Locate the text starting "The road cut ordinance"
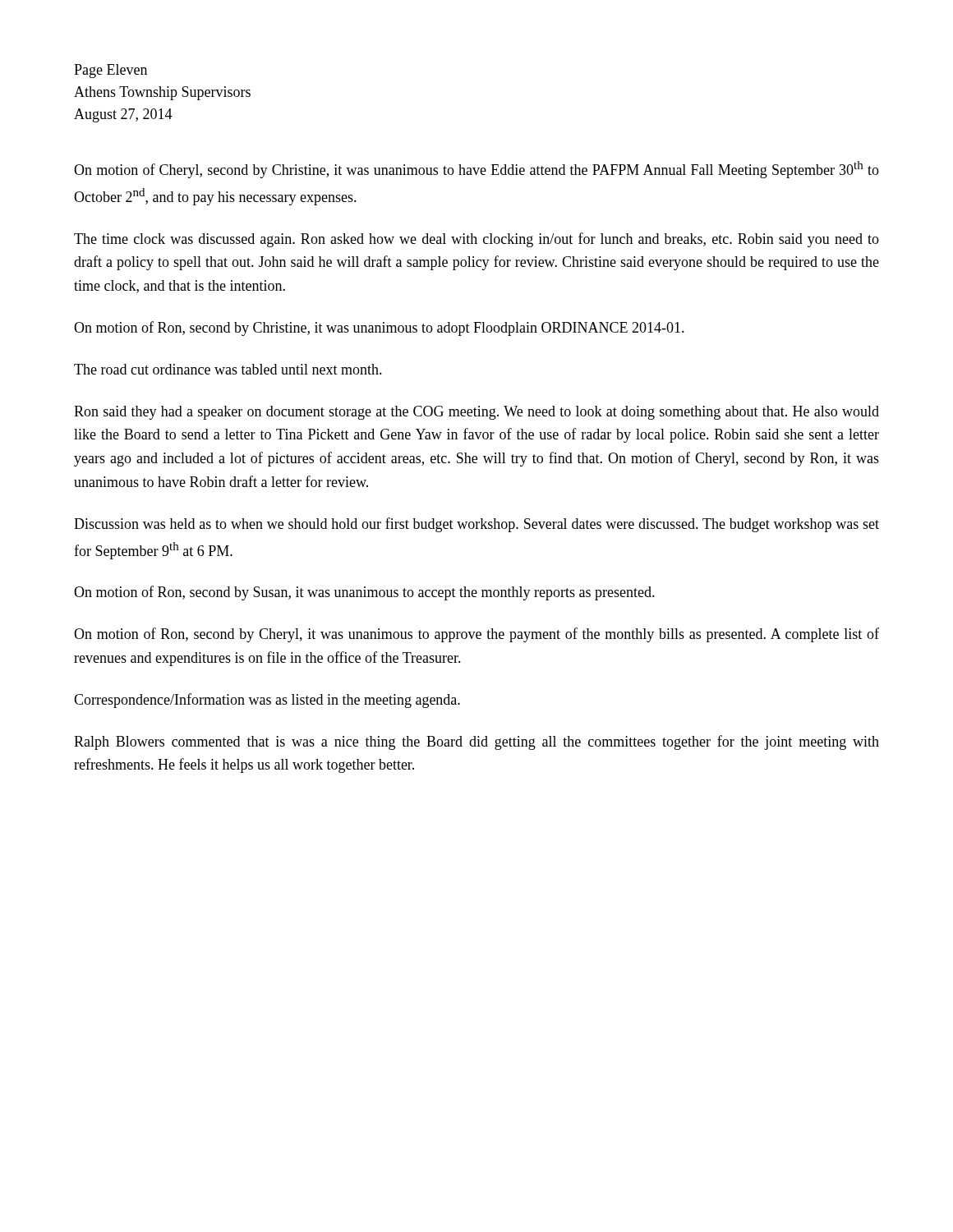953x1232 pixels. (x=228, y=369)
